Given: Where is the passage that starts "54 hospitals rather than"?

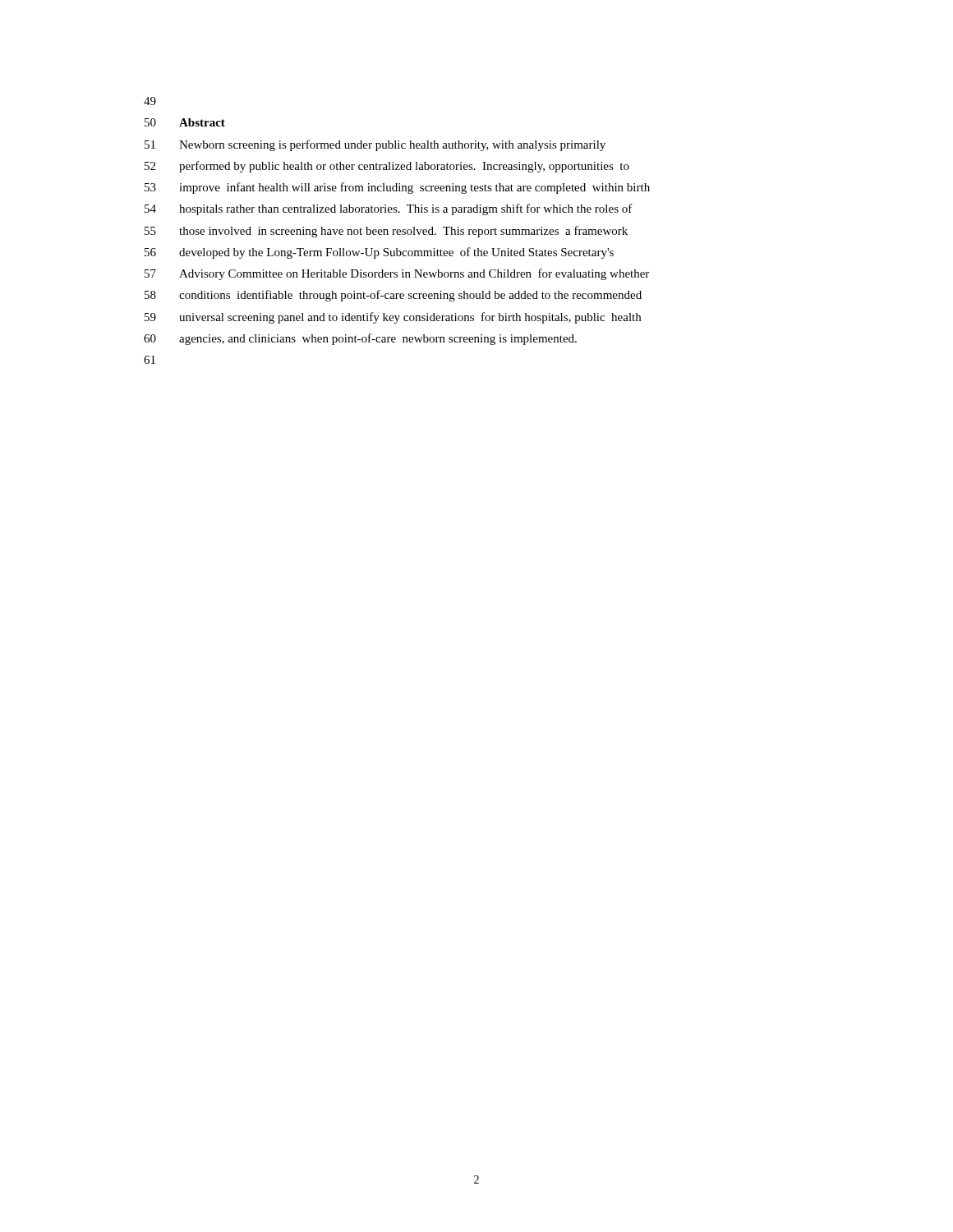Looking at the screenshot, I should click(485, 209).
